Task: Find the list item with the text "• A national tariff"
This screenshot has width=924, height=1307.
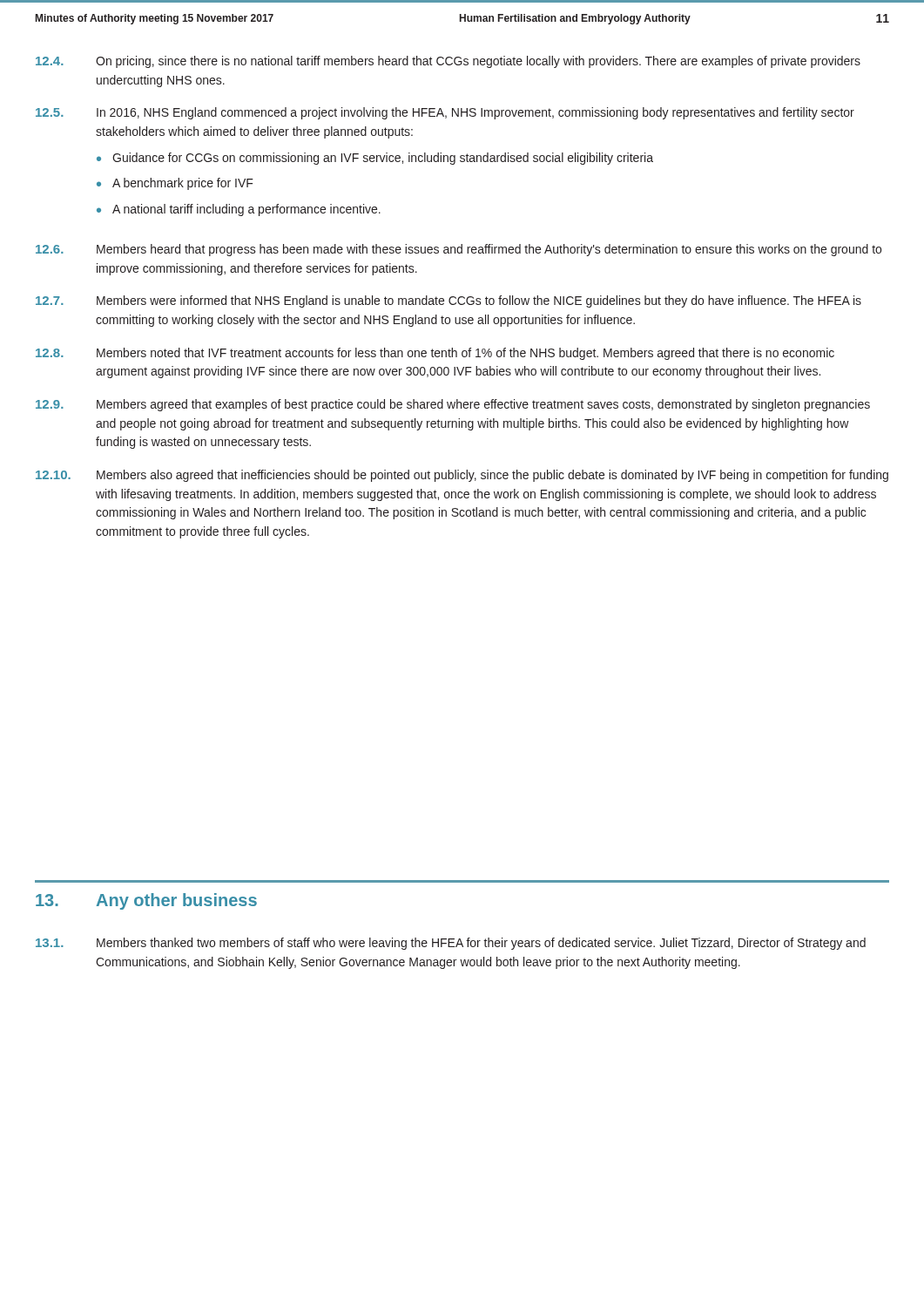Action: (x=239, y=210)
